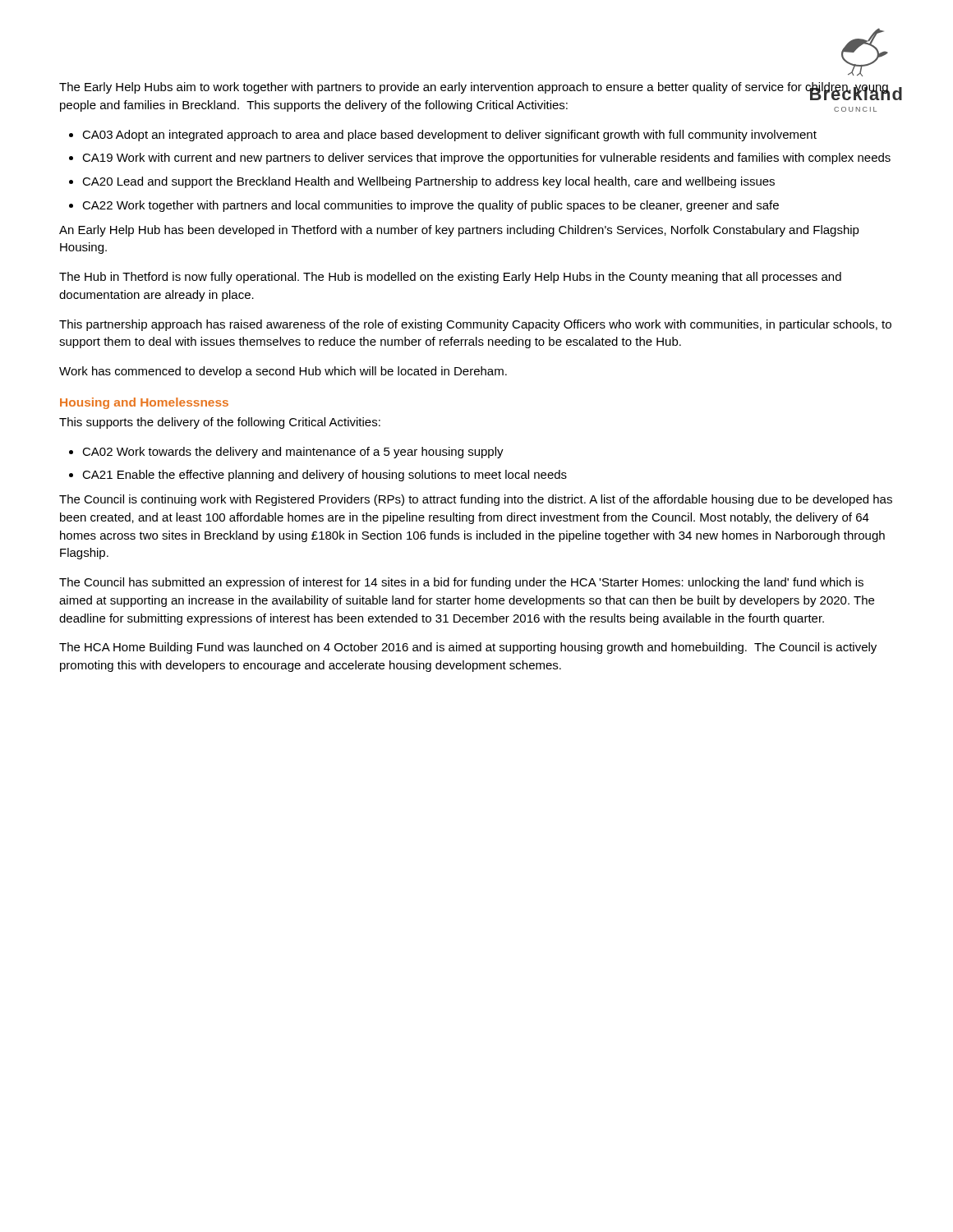Select the list item with the text "CA22 Work together with partners and"

tap(431, 205)
